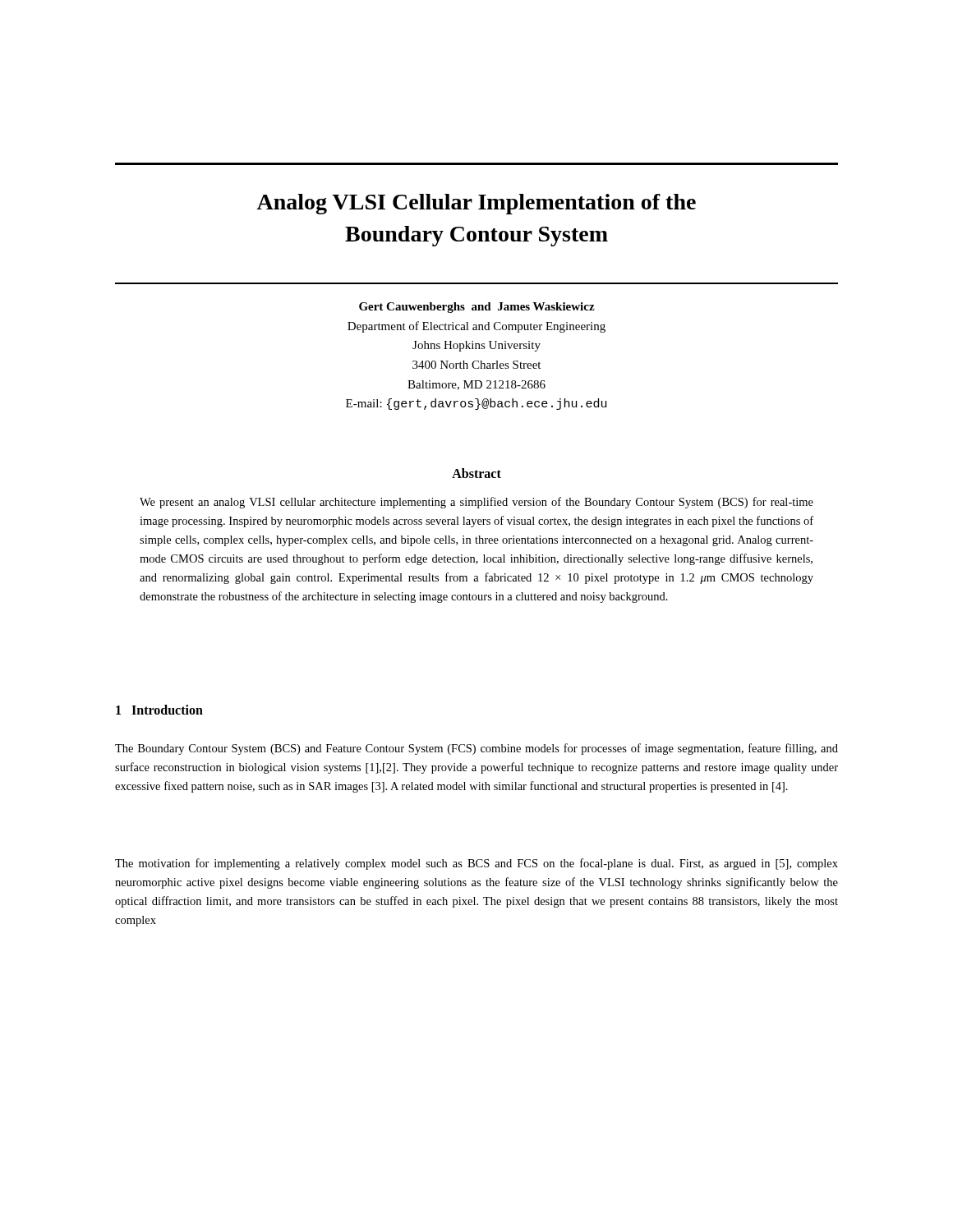Point to the block beginning "Gert Cauwenberghs and James Waskiewicz Department of Electrical"
This screenshot has height=1232, width=953.
pos(476,356)
